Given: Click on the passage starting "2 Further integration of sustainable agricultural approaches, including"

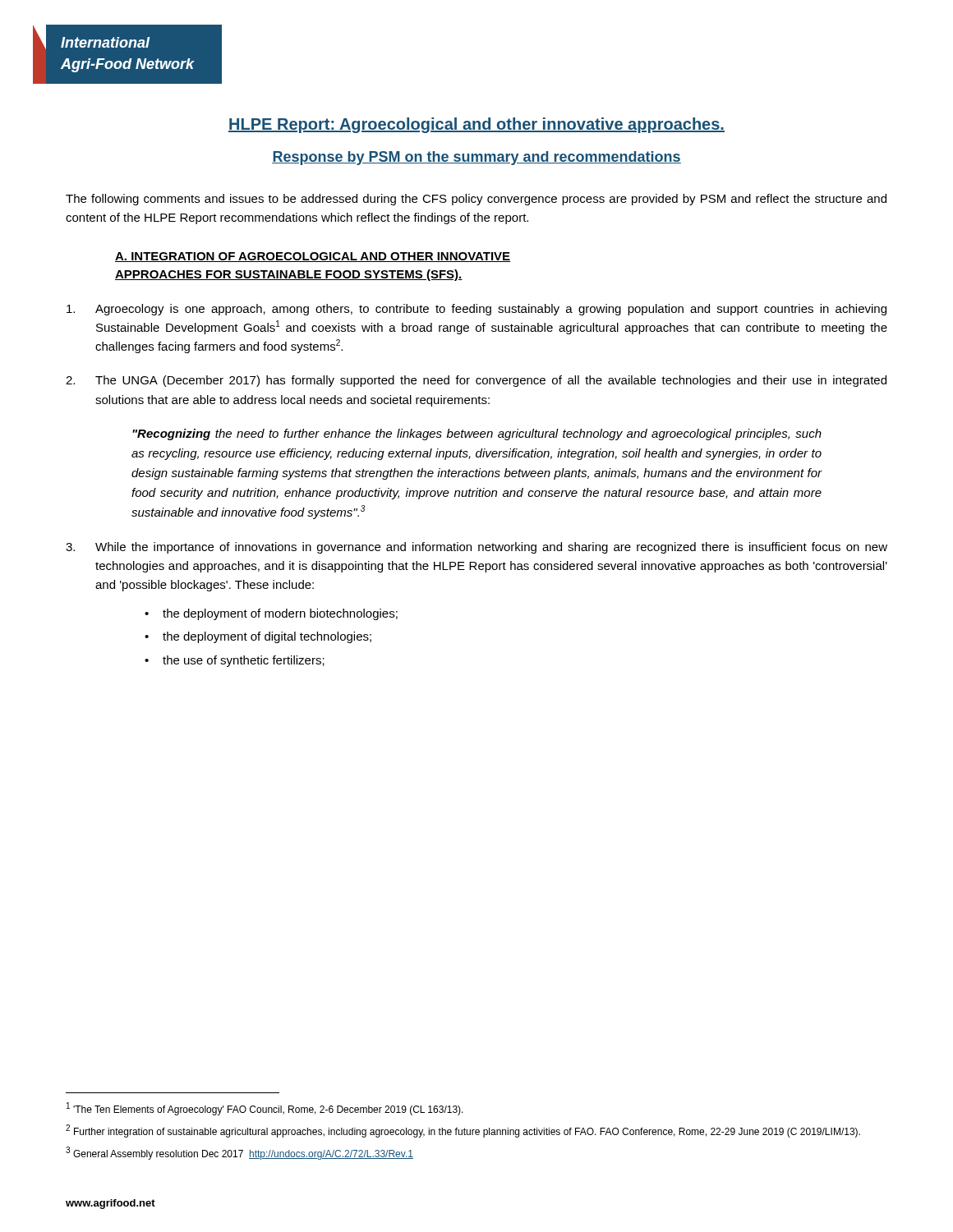Looking at the screenshot, I should 463,1131.
